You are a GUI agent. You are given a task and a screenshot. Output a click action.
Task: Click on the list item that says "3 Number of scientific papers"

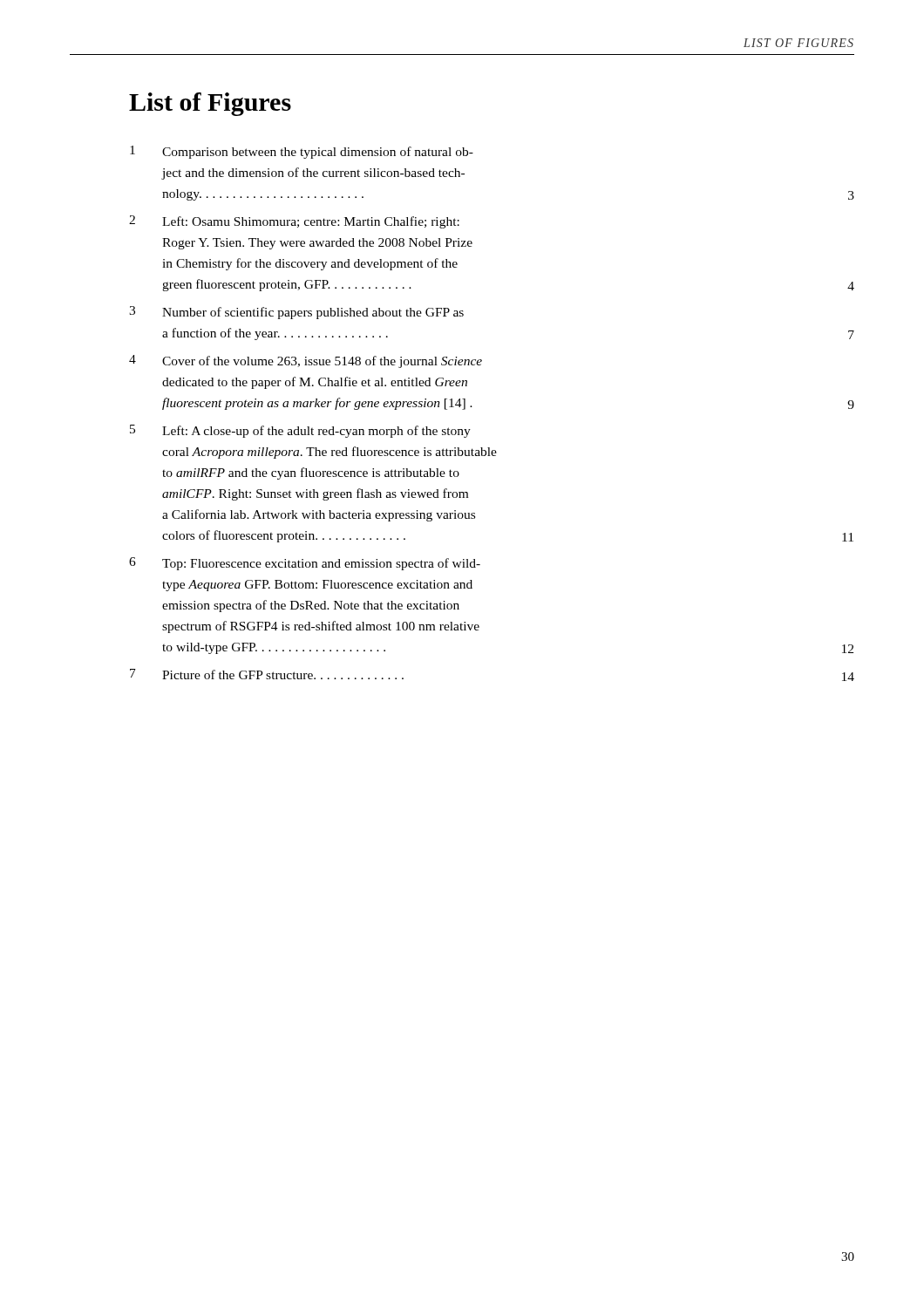pyautogui.click(x=296, y=313)
